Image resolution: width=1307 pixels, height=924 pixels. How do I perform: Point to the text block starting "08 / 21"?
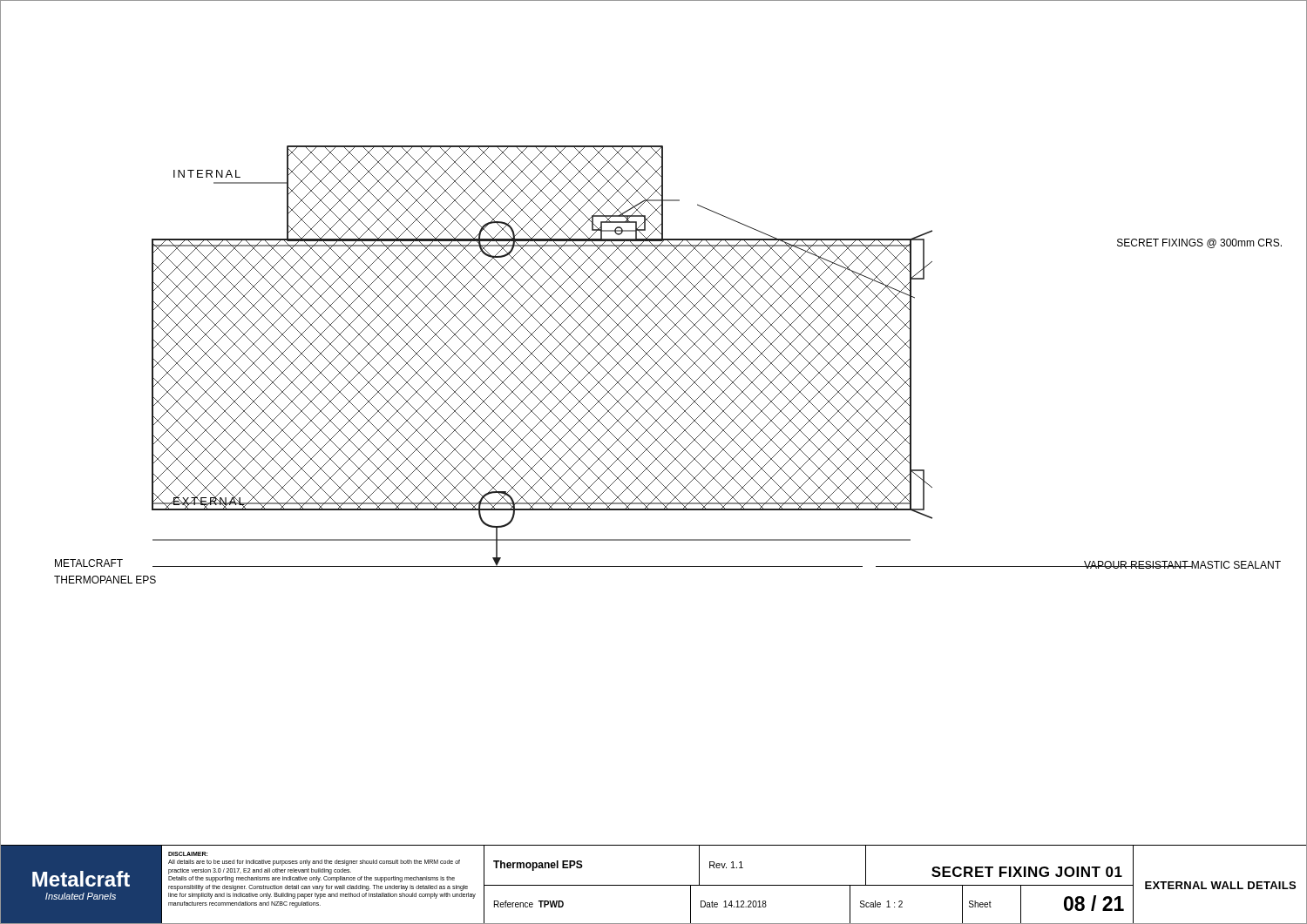click(1094, 904)
